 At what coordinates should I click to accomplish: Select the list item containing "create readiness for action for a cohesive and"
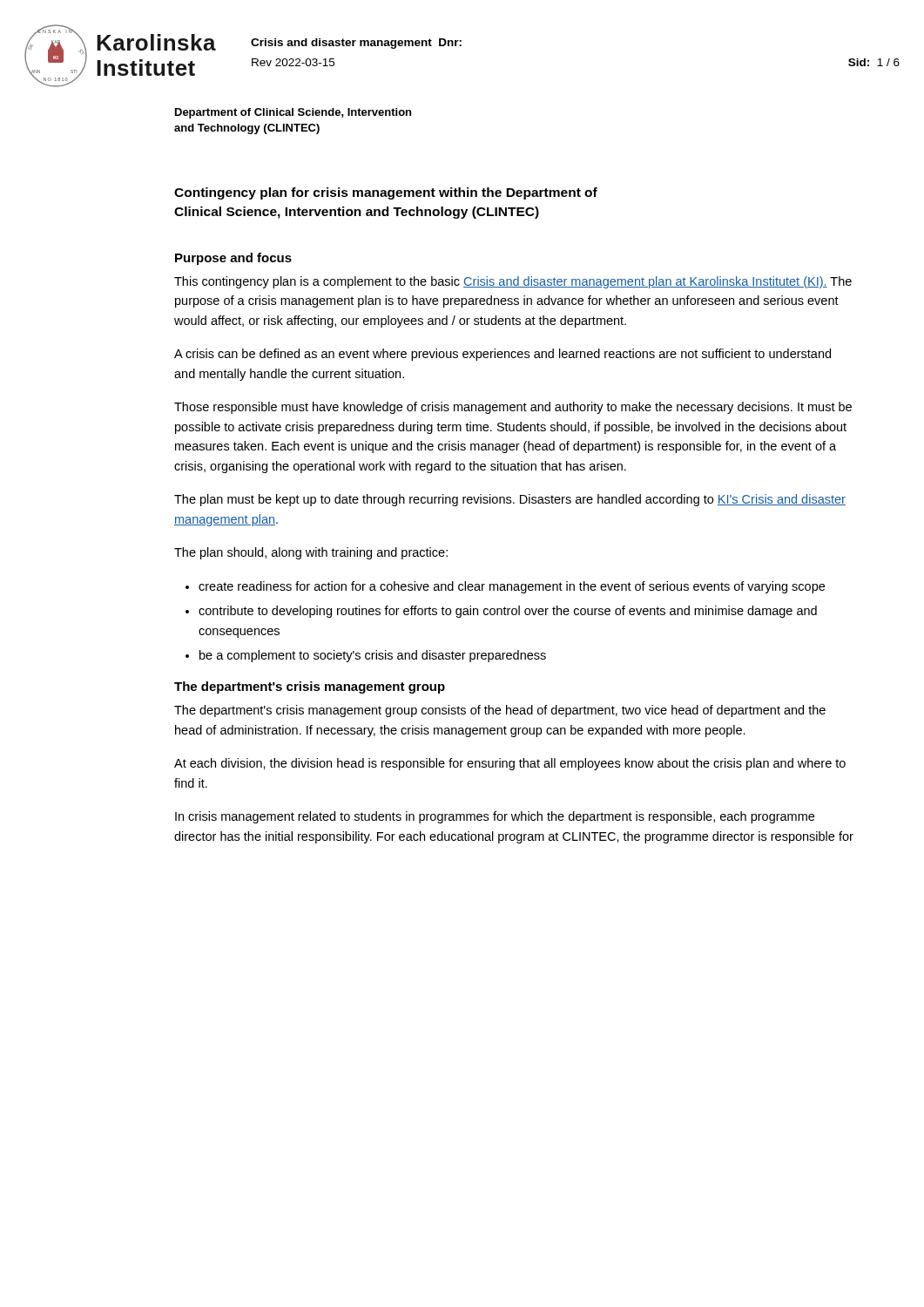[512, 586]
